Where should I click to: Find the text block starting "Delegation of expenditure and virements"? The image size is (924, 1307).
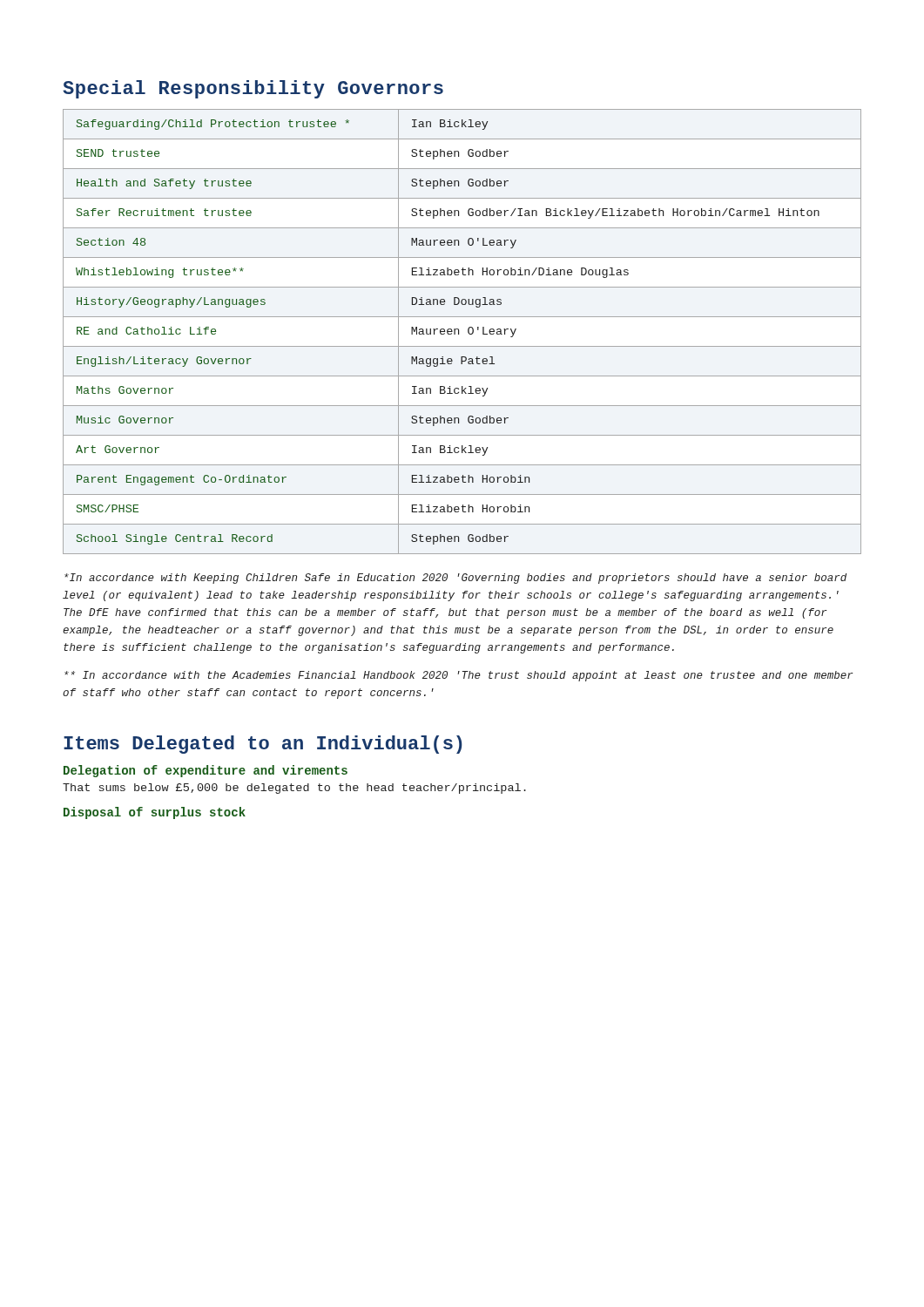pos(206,771)
